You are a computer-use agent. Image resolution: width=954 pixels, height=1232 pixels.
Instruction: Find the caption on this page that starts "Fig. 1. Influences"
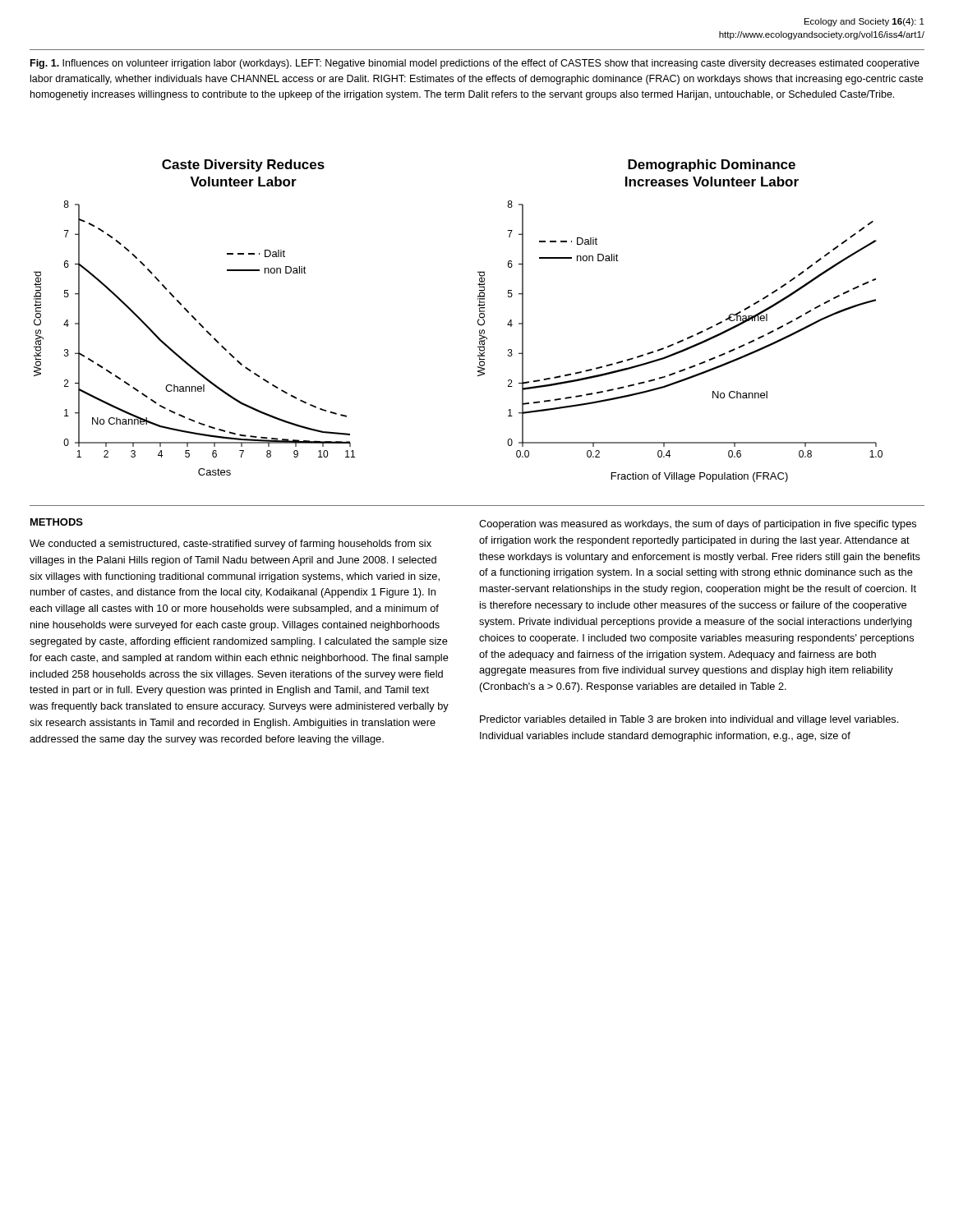pos(476,79)
